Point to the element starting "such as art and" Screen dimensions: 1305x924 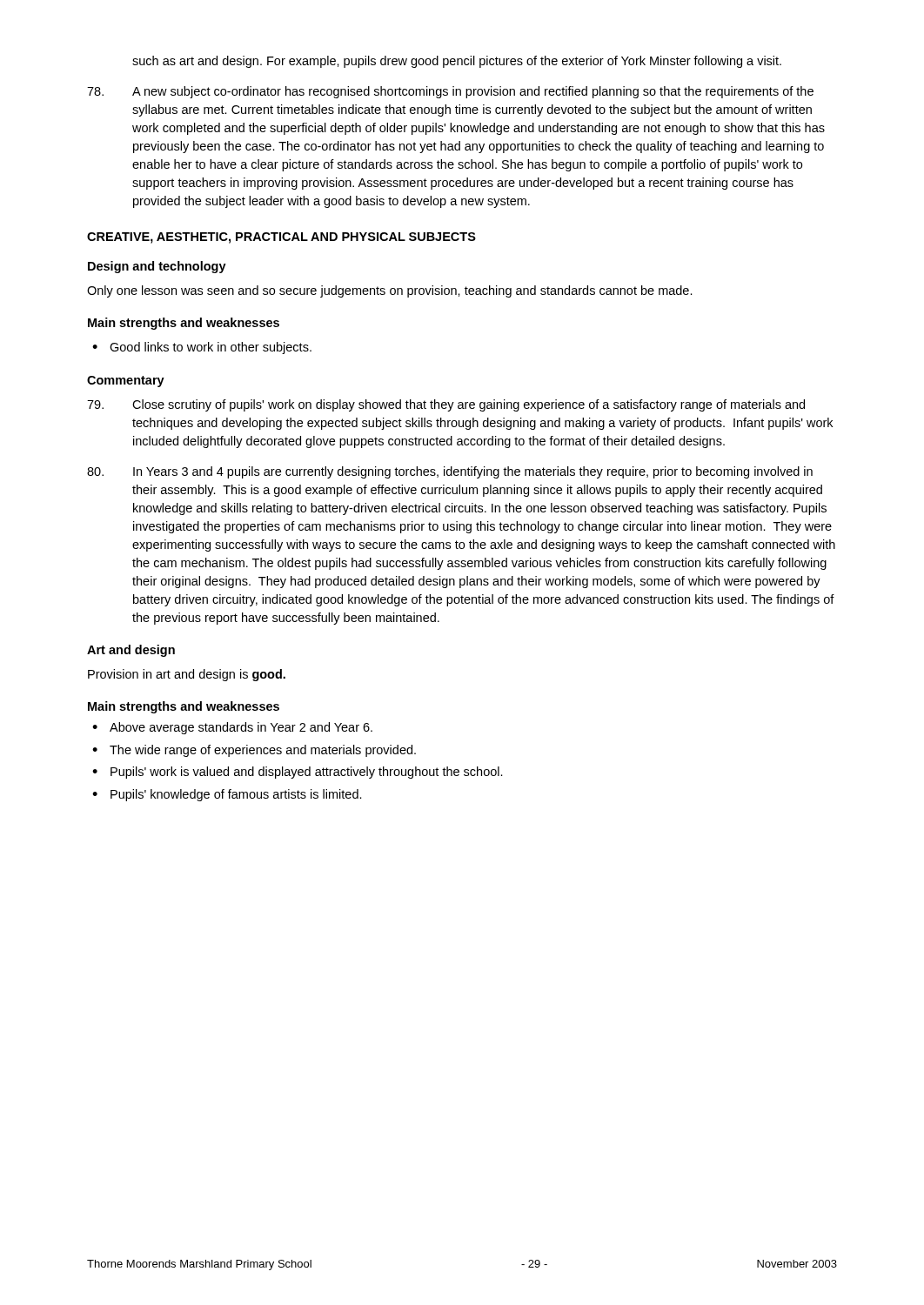tap(457, 61)
